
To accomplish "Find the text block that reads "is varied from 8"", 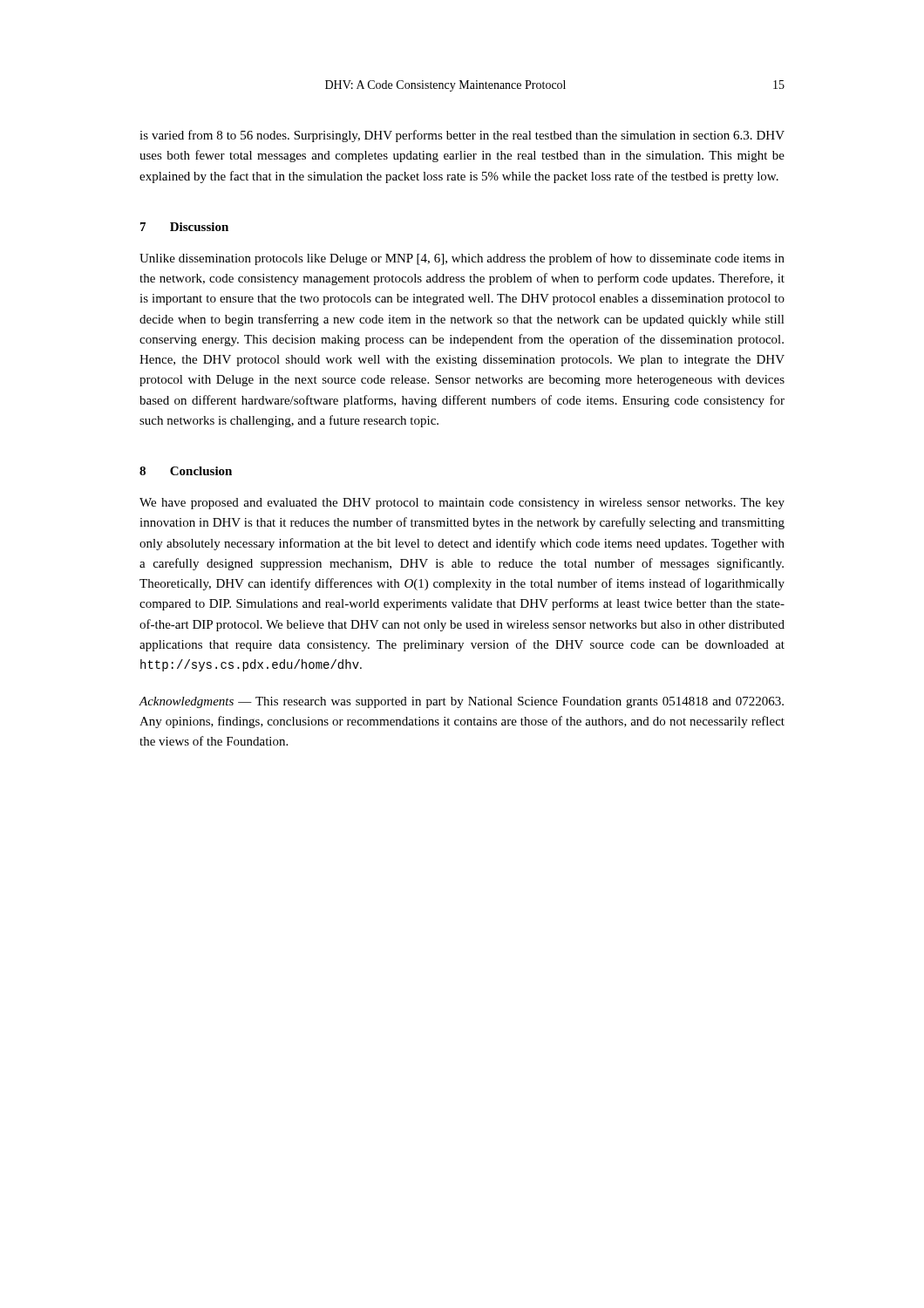I will coord(462,156).
